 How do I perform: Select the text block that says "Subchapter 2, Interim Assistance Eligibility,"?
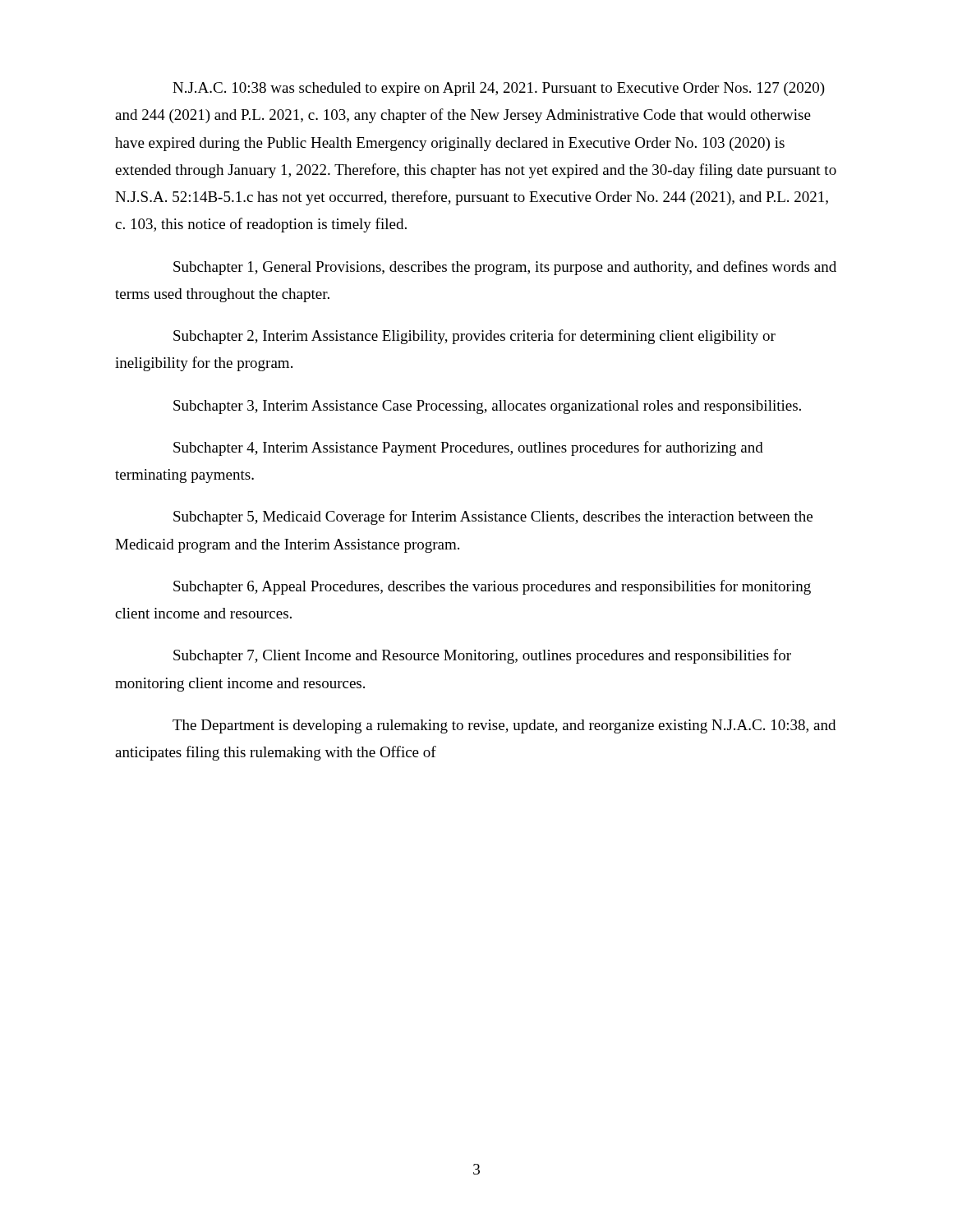coord(445,349)
